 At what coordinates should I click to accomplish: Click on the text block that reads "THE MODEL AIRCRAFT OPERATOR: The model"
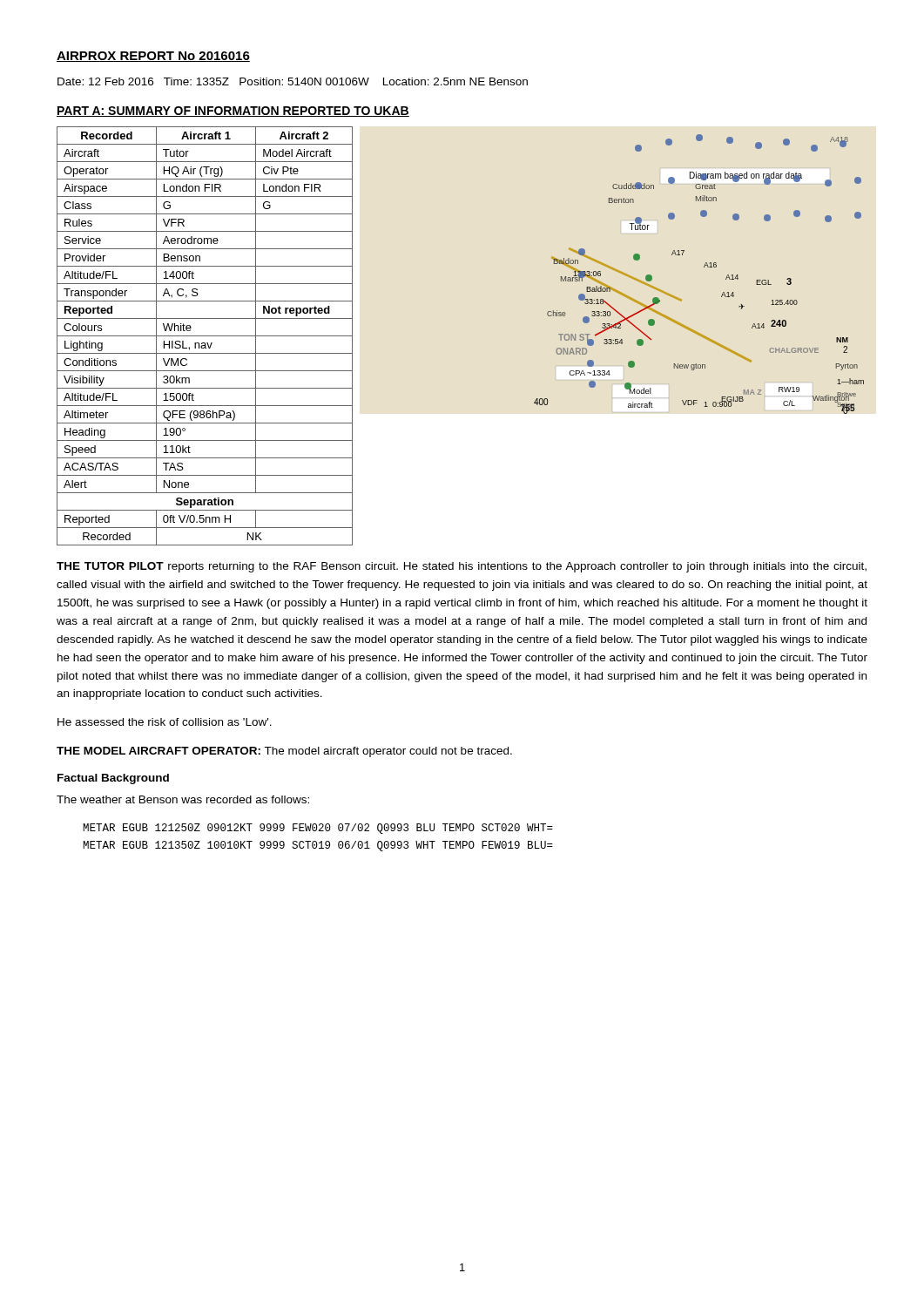[285, 751]
